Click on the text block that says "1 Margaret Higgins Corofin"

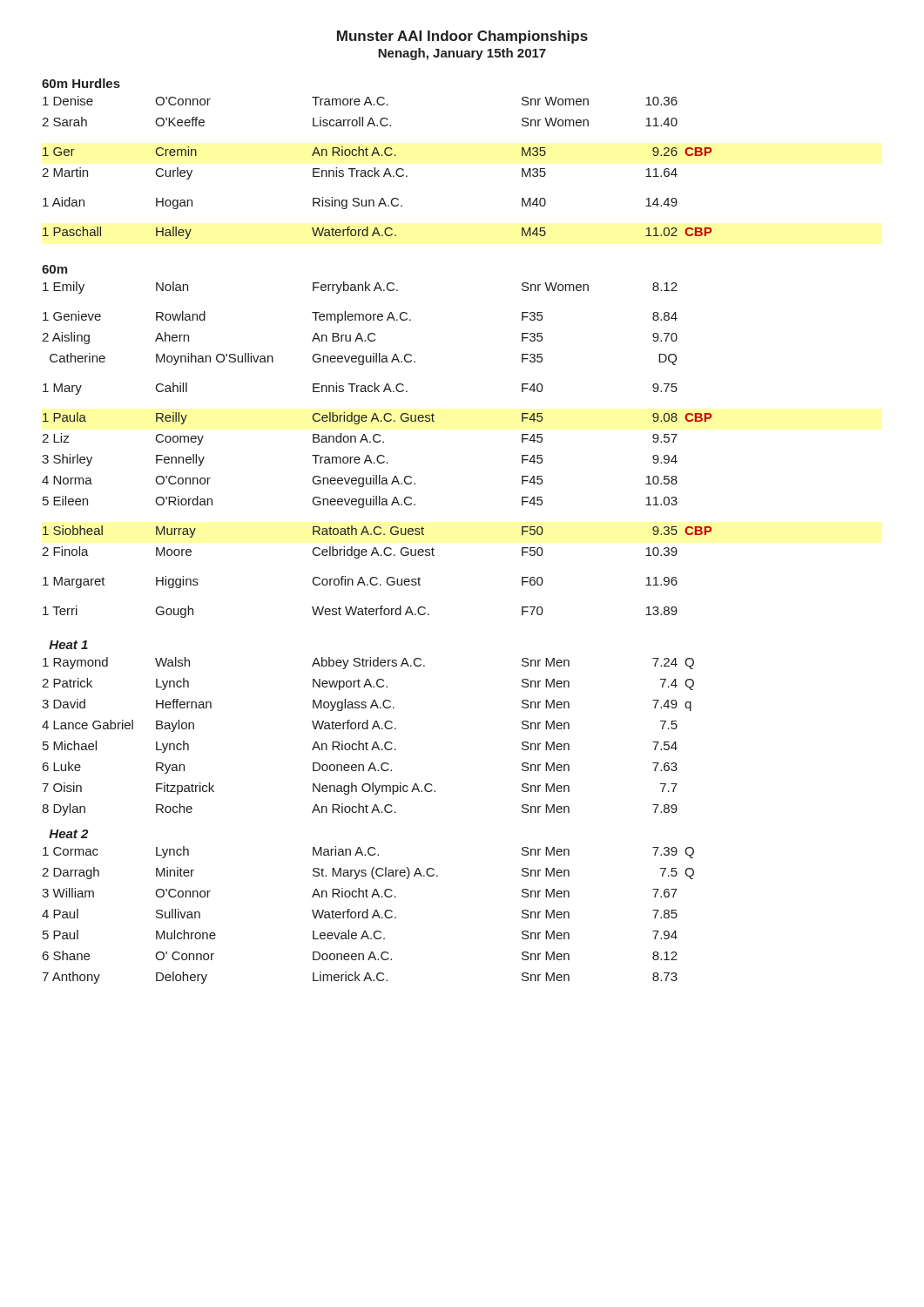(360, 581)
